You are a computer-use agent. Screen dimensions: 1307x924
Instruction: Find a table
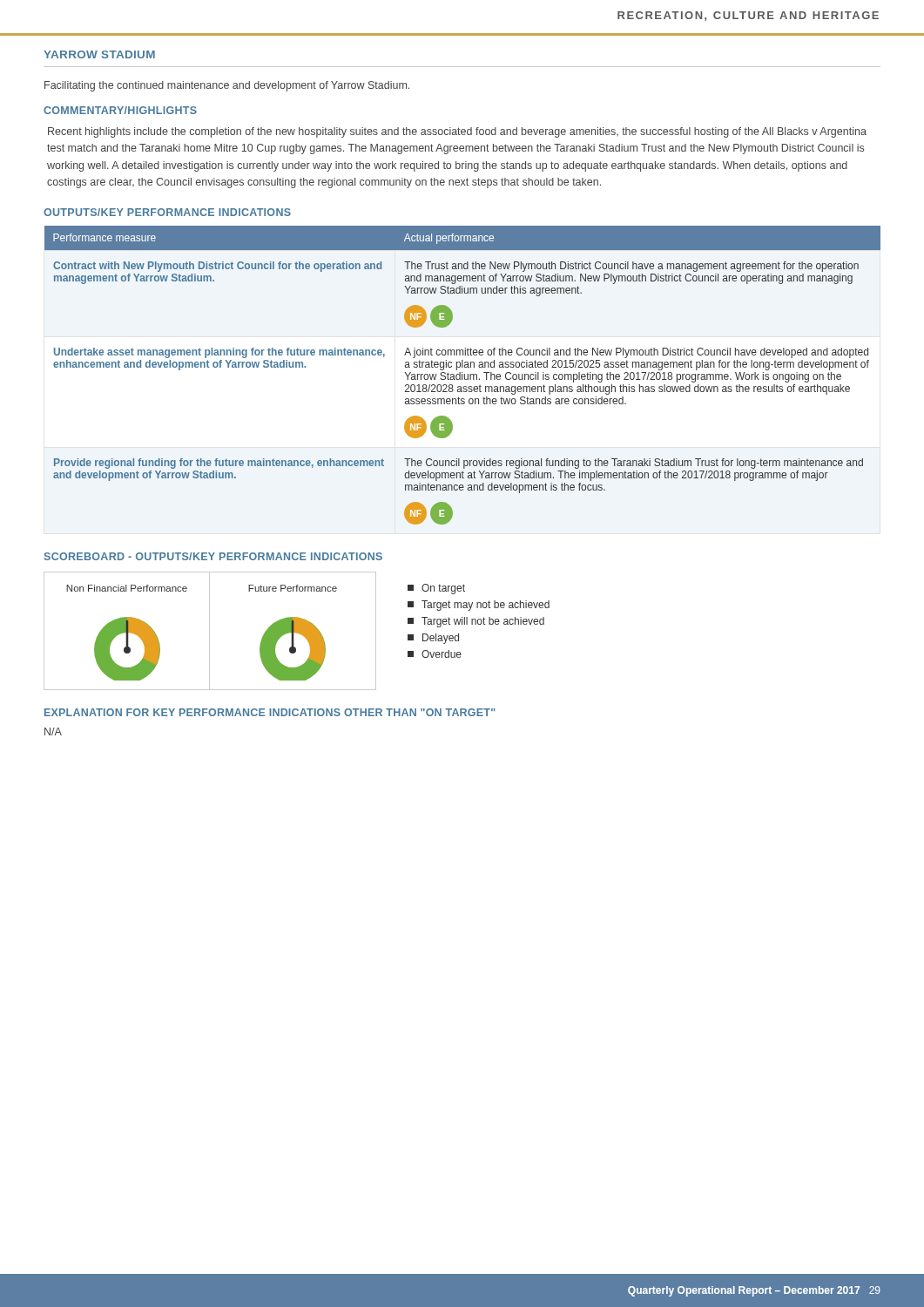point(462,379)
